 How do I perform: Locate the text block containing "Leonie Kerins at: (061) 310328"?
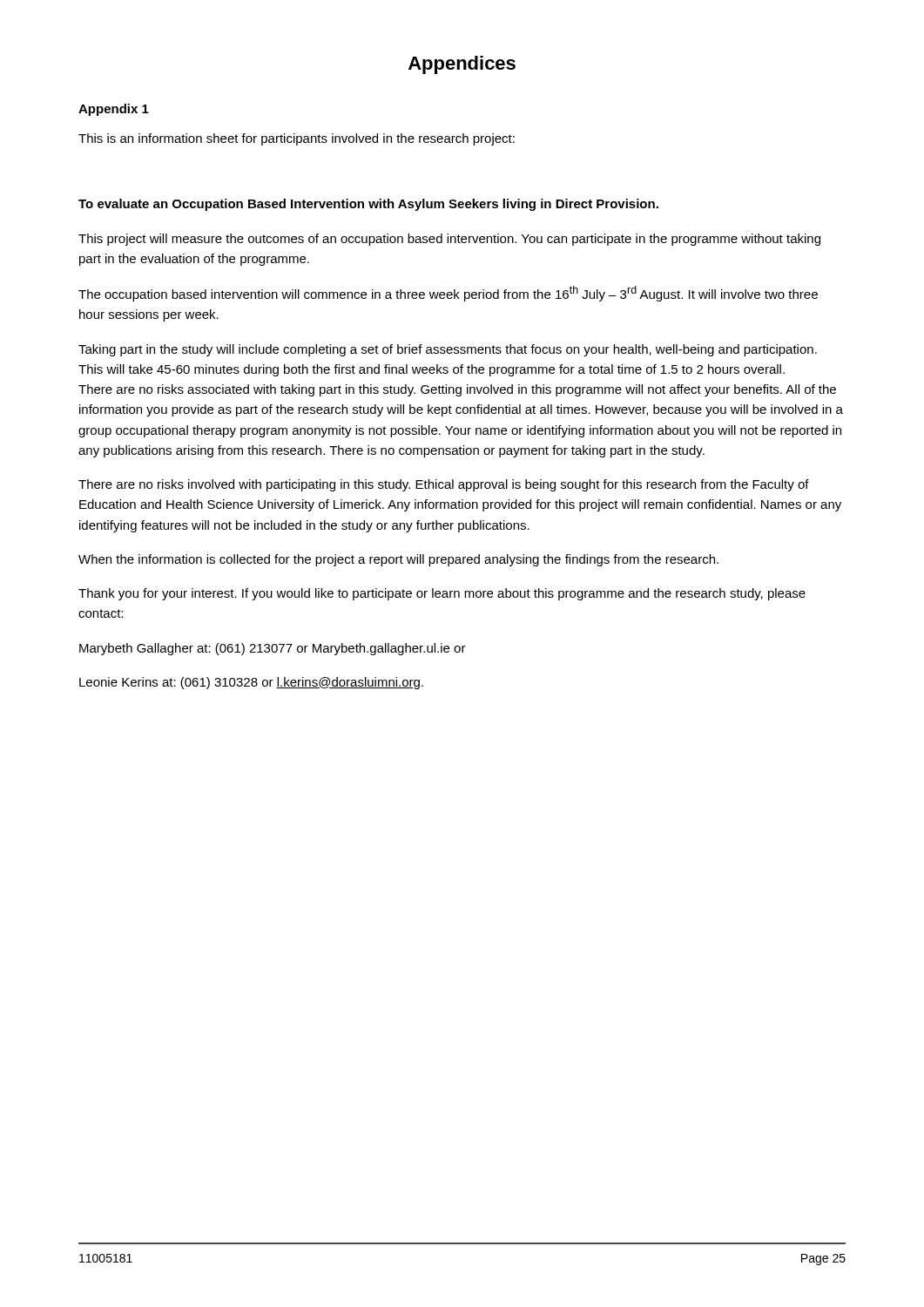[x=251, y=682]
